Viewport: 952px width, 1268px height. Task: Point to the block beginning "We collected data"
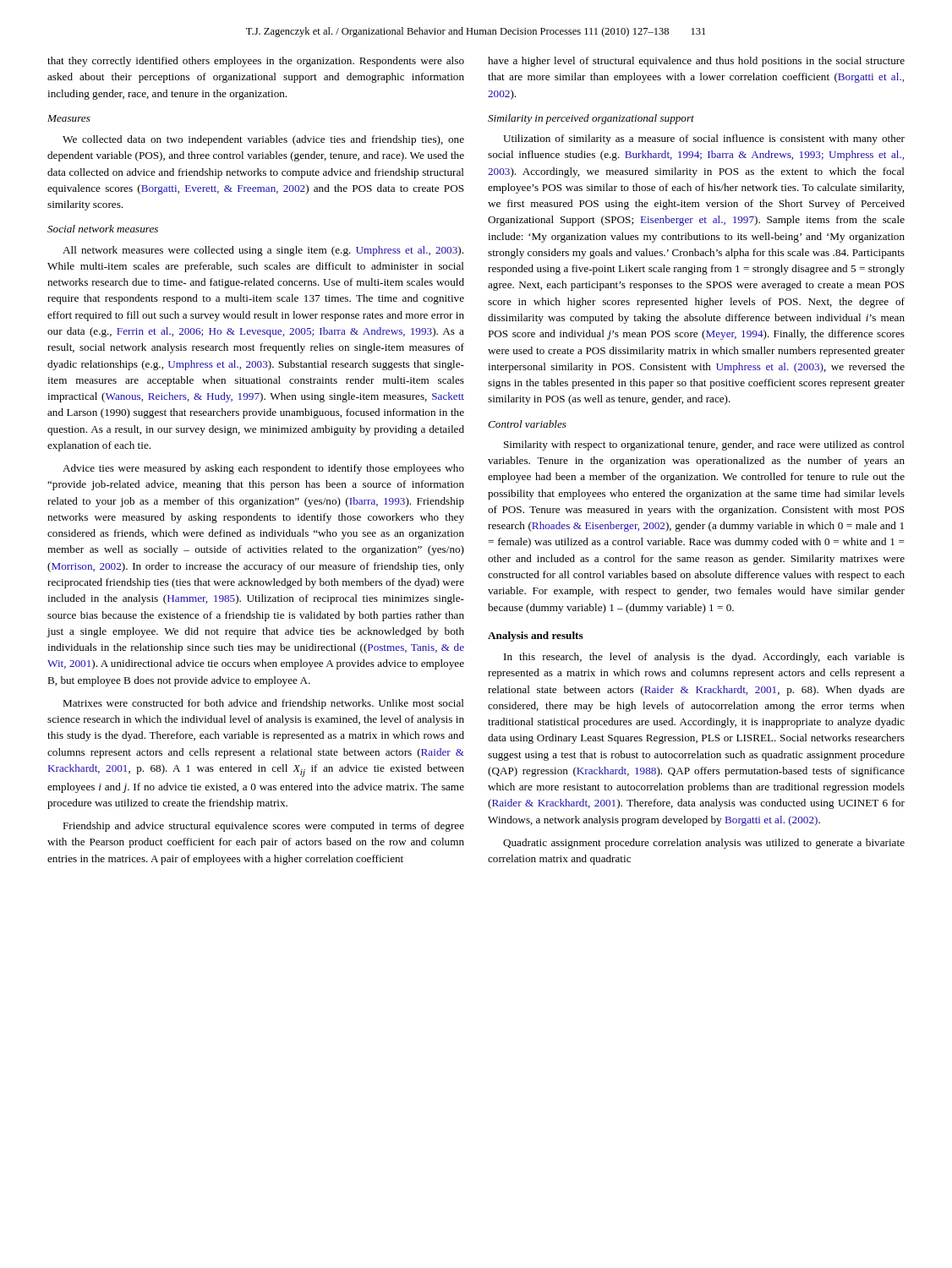coord(256,172)
